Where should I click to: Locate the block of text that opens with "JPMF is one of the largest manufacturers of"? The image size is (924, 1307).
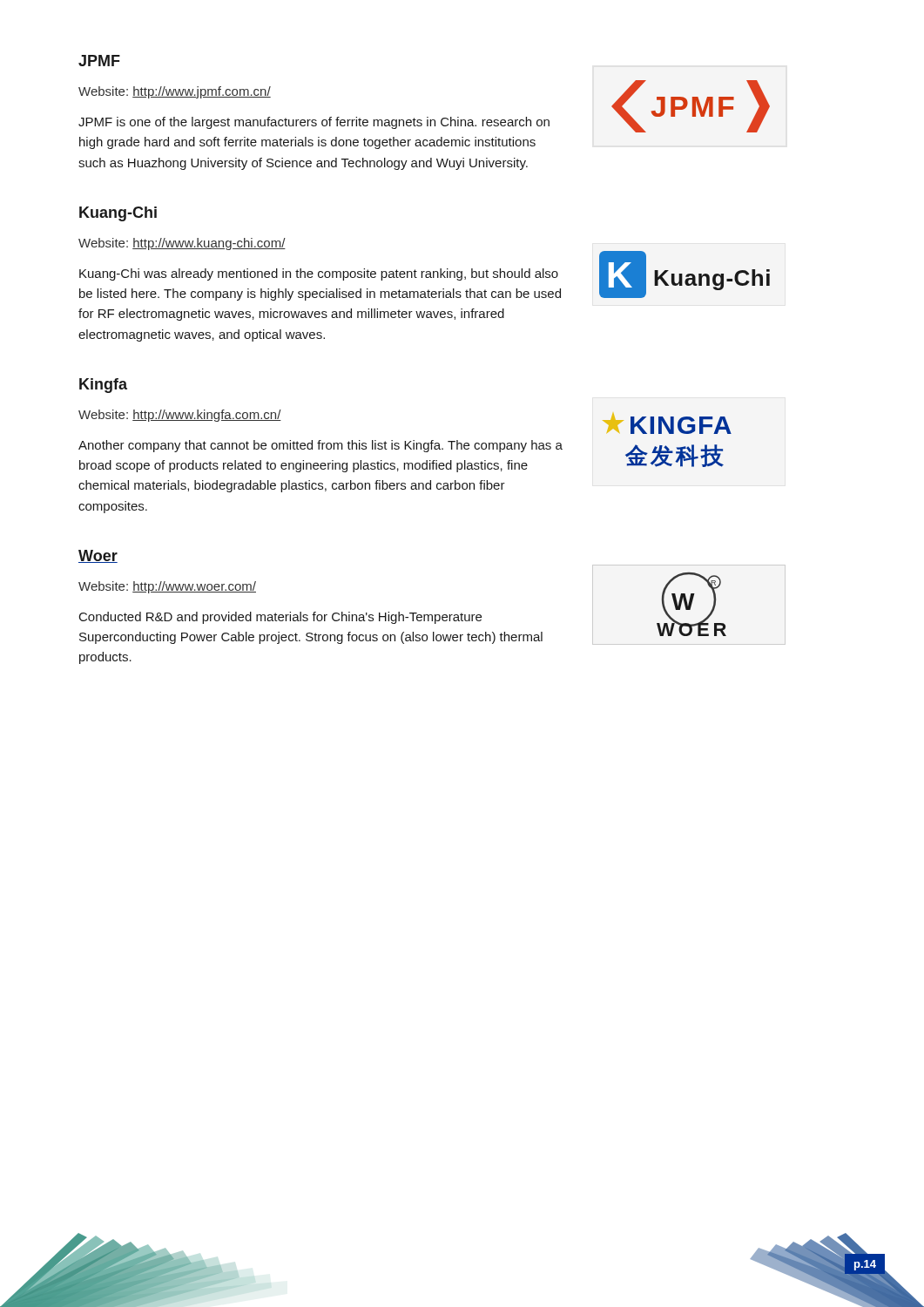point(322,142)
